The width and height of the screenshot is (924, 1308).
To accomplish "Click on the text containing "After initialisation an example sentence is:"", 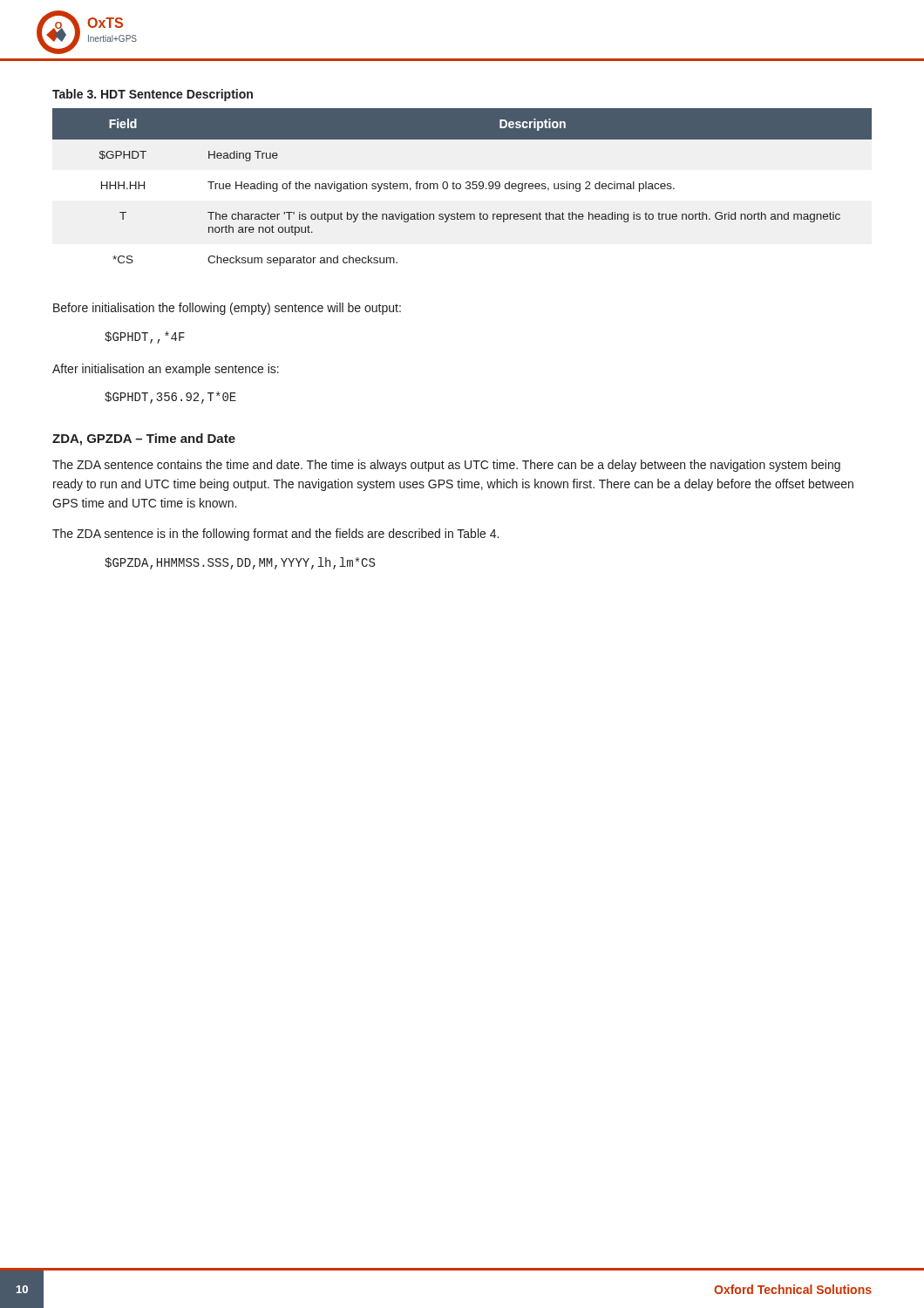I will point(166,369).
